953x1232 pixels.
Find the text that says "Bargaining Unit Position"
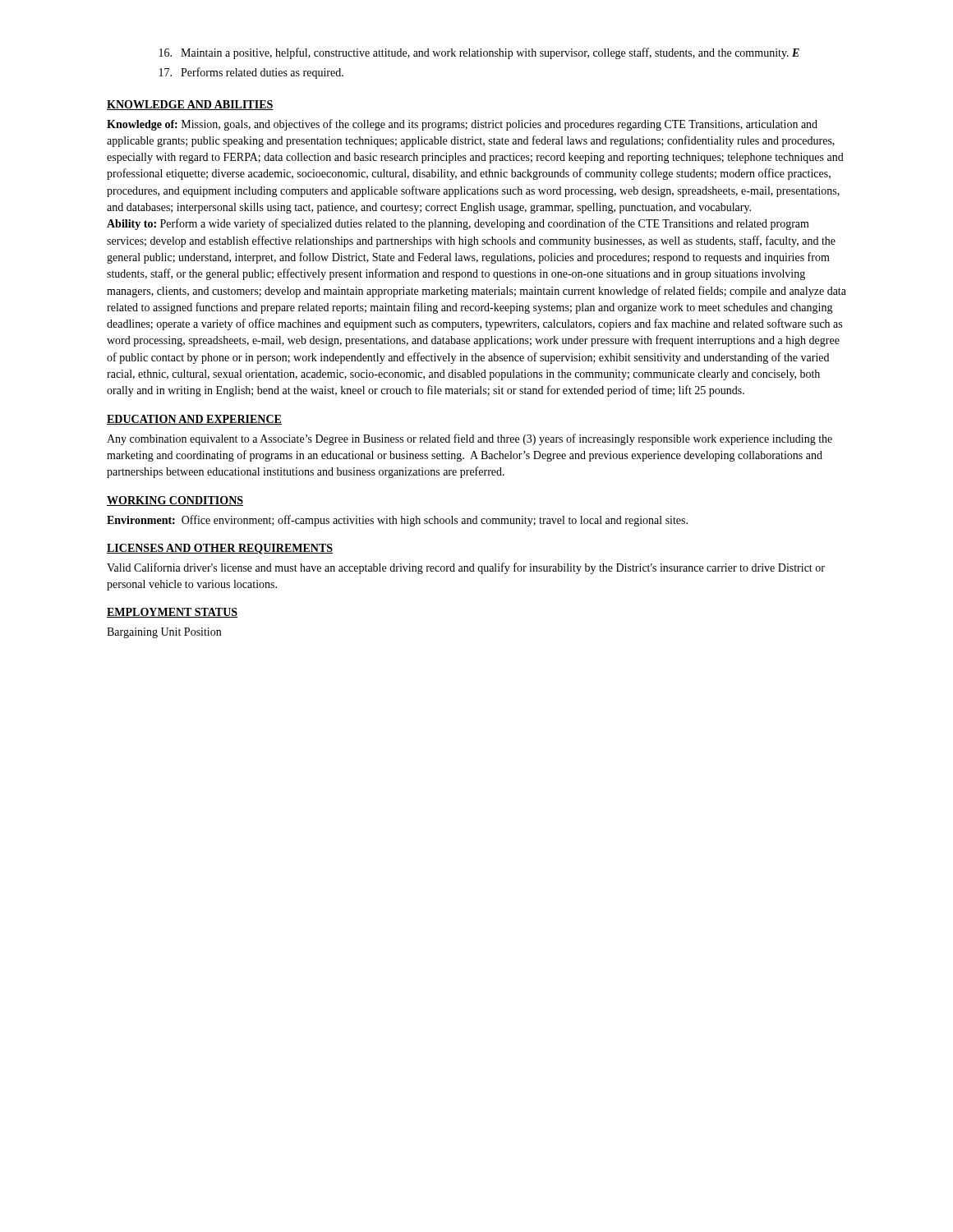[164, 632]
